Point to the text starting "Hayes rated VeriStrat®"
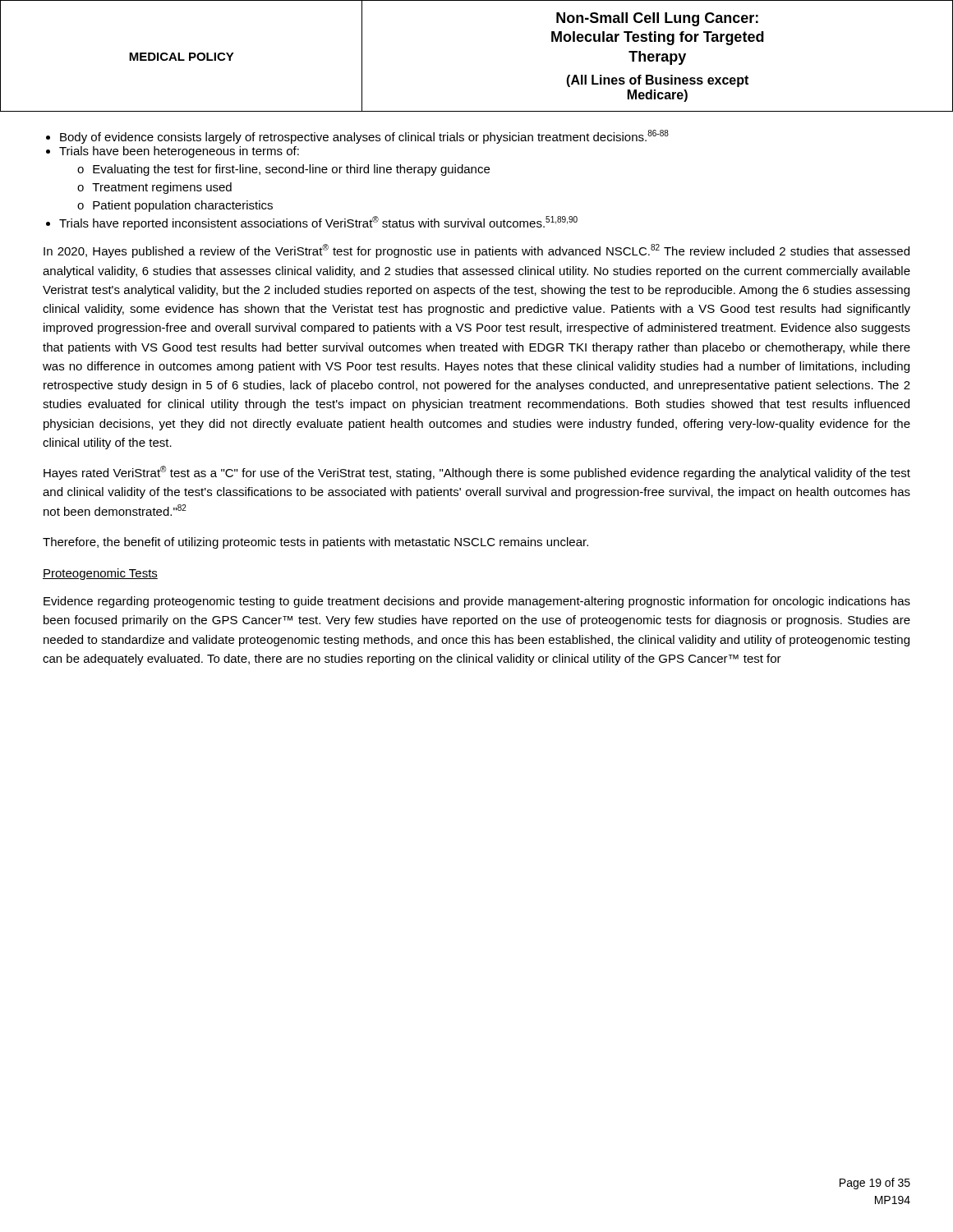953x1232 pixels. click(476, 492)
